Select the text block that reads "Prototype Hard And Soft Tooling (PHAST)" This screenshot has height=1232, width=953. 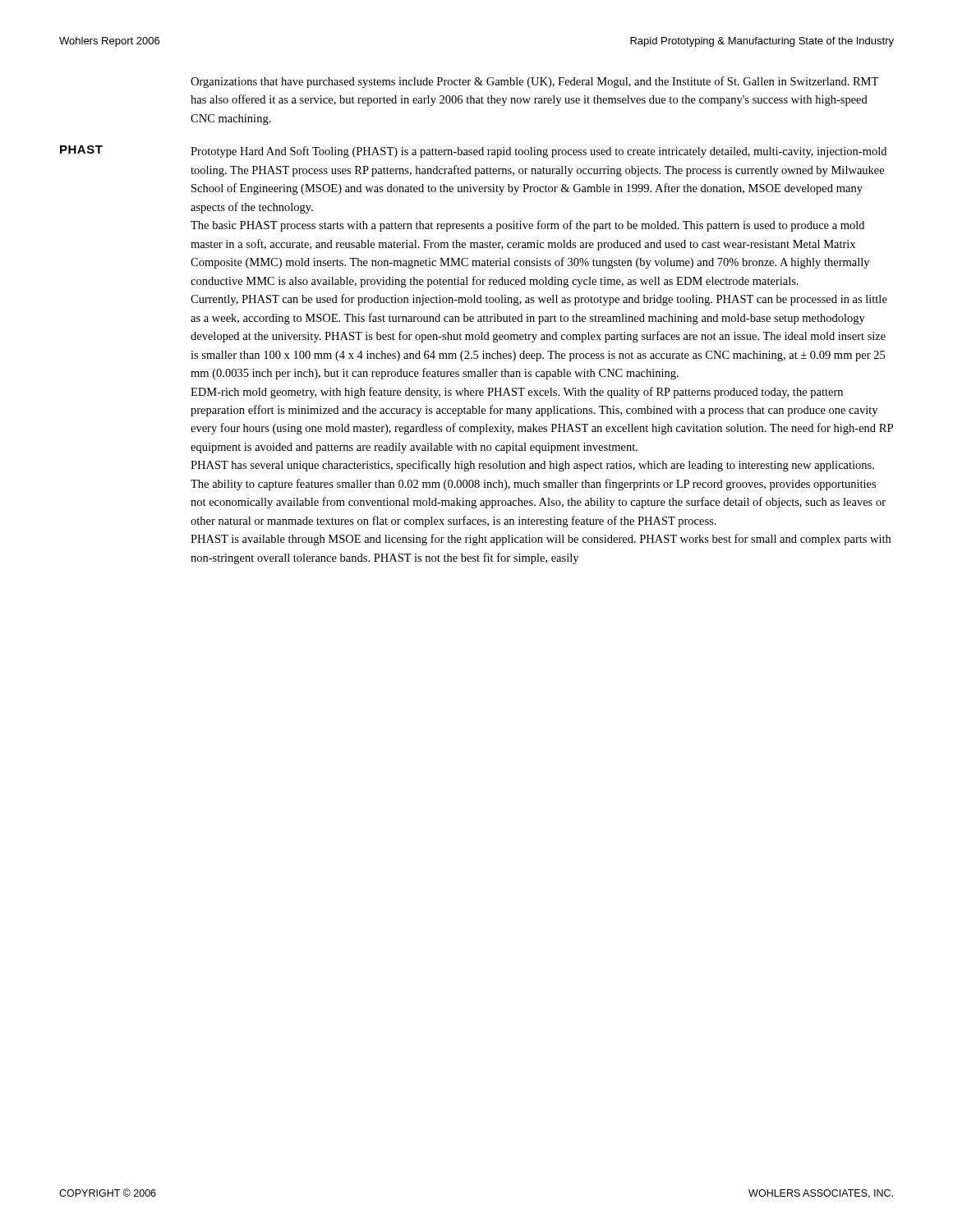pyautogui.click(x=542, y=179)
